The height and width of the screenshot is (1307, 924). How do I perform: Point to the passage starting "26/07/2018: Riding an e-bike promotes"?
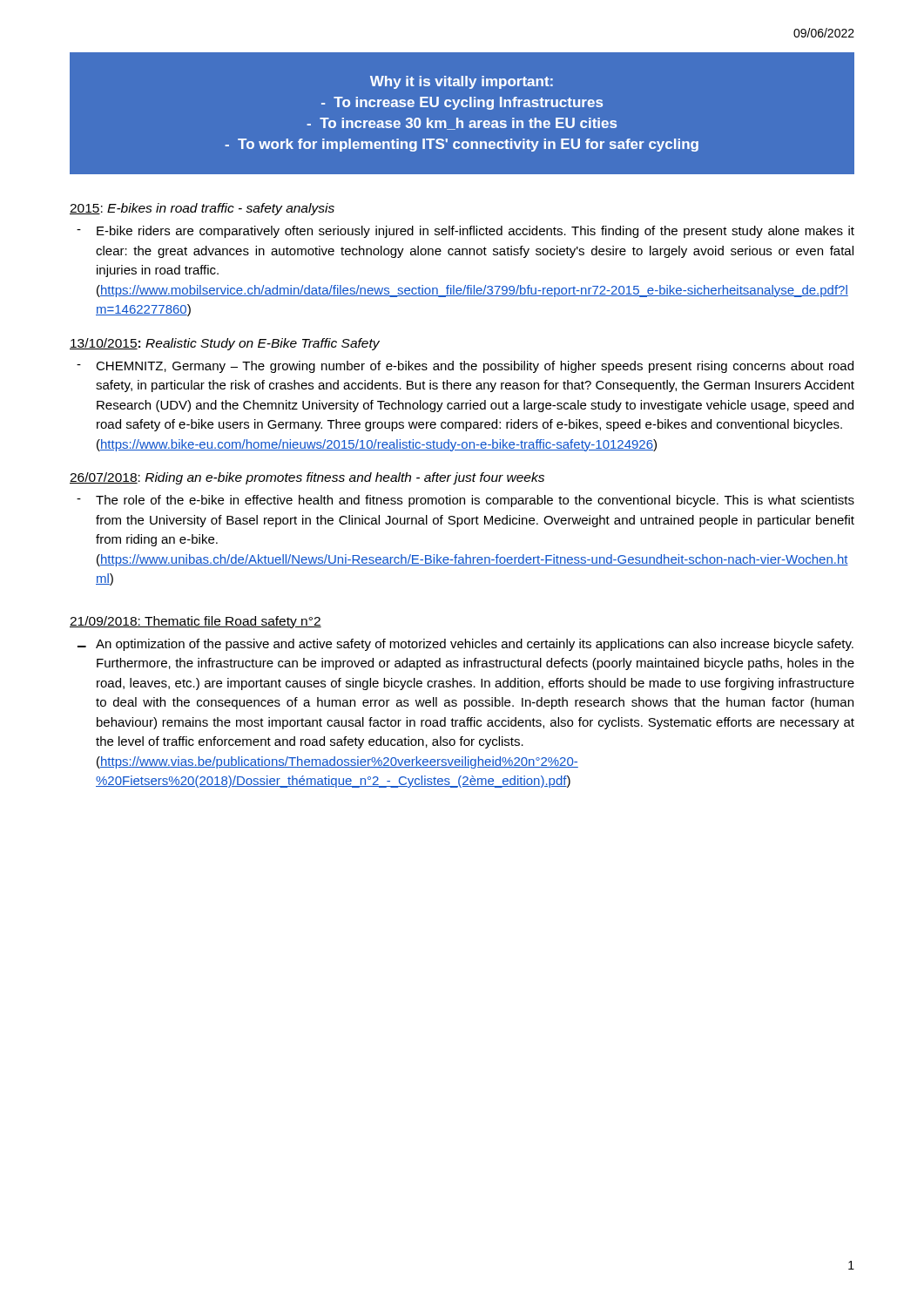(307, 477)
